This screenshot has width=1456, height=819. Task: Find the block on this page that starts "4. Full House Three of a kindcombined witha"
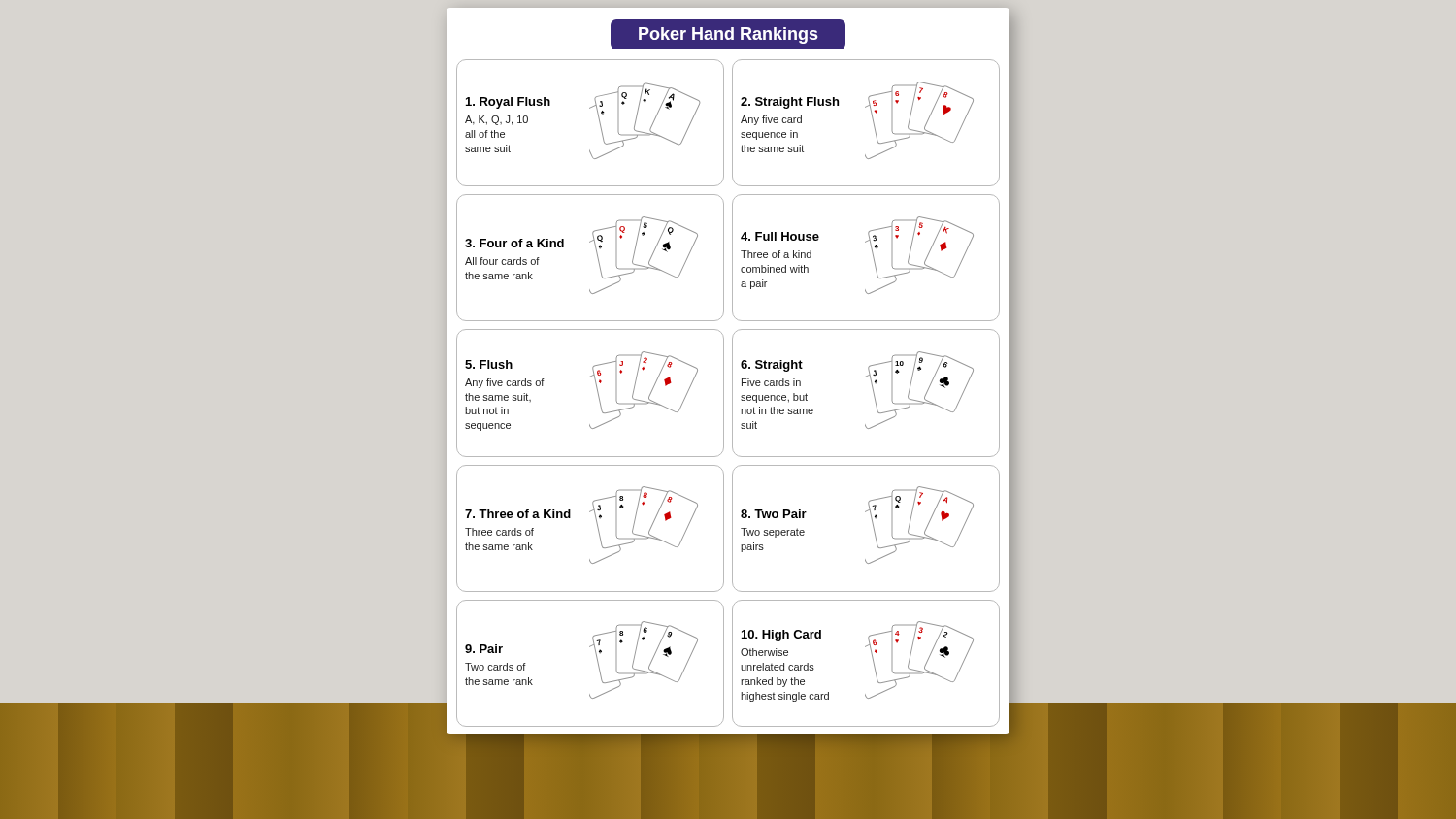[x=866, y=260]
